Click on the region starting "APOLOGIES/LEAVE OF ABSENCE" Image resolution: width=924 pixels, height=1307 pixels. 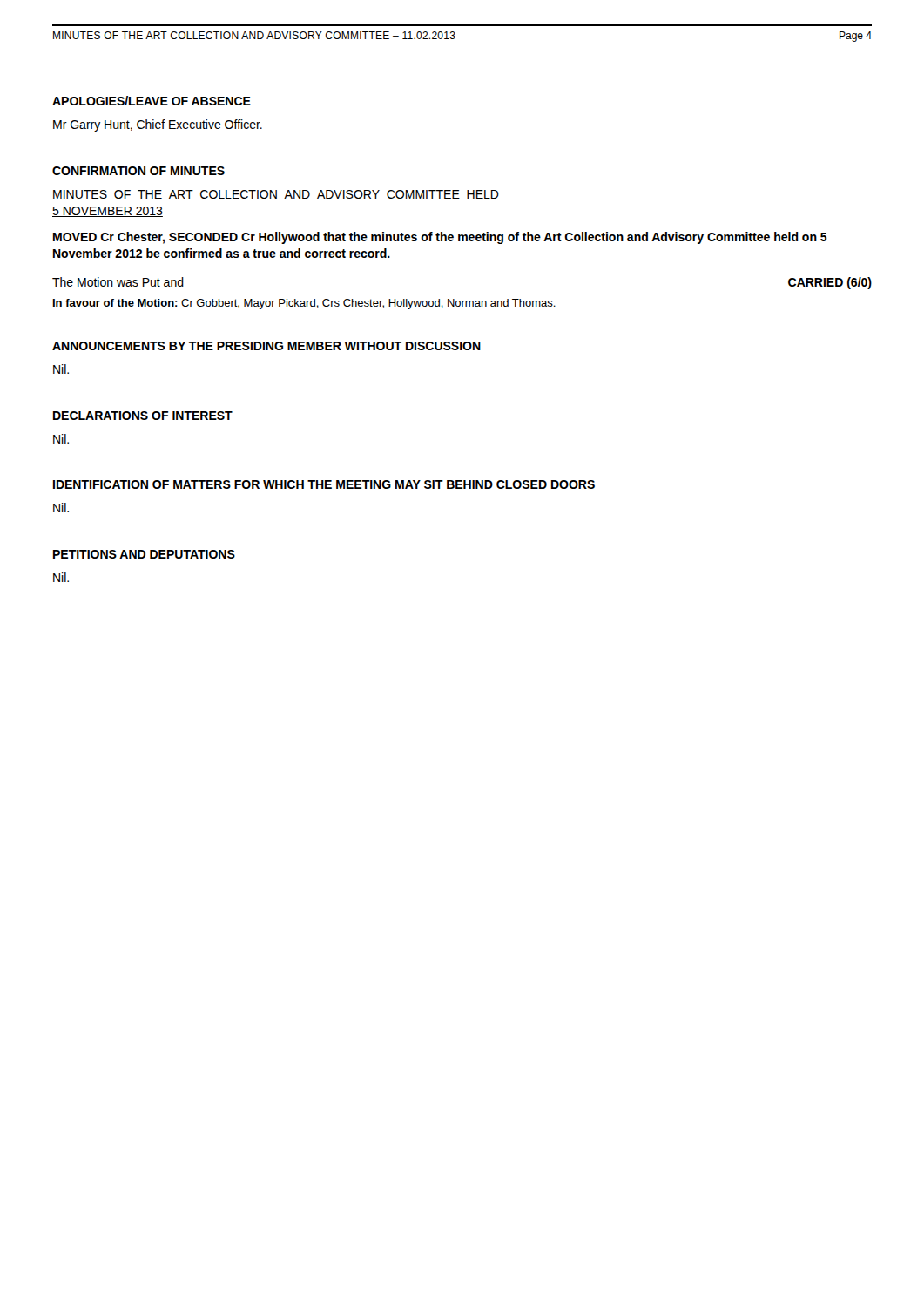[152, 101]
